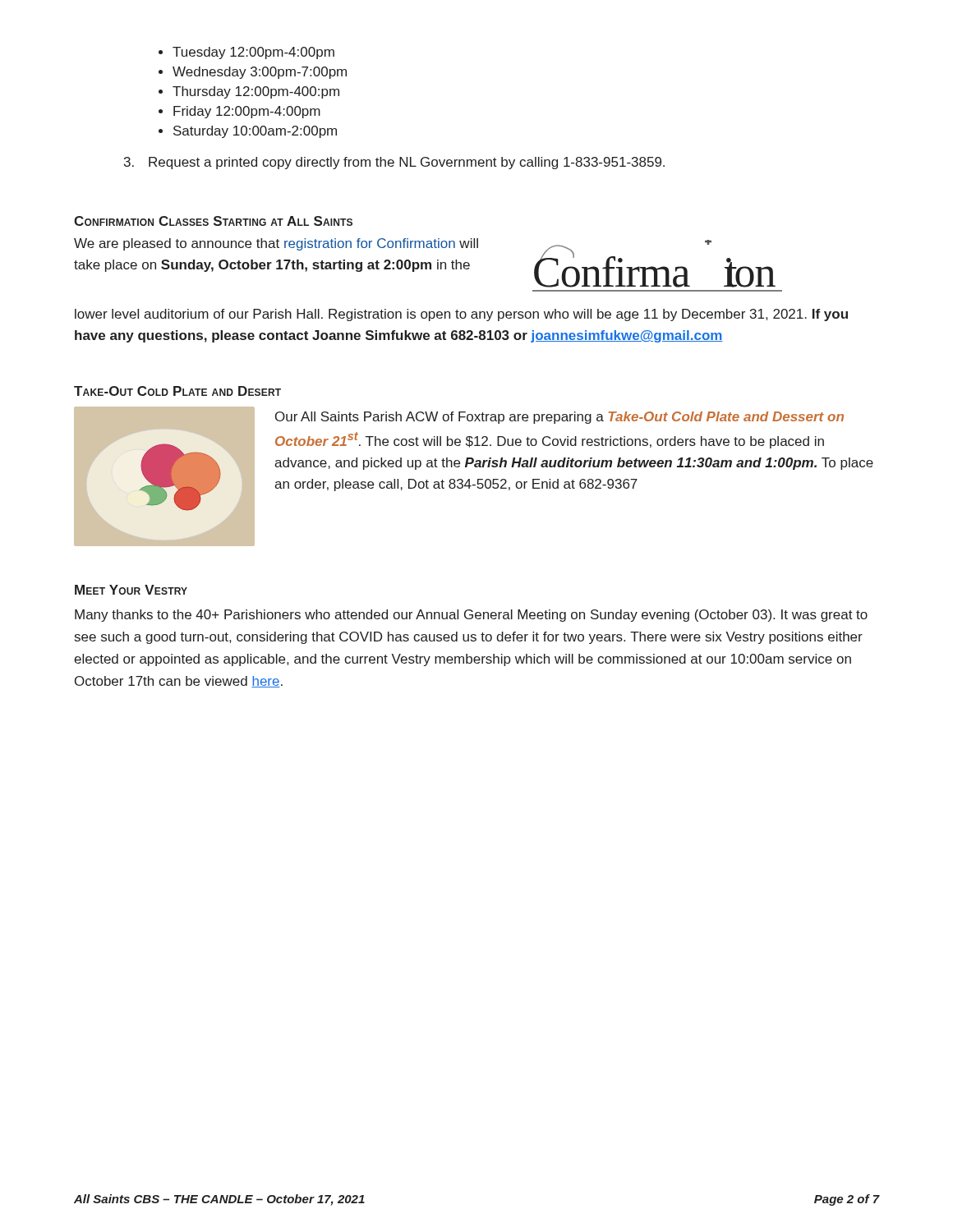Point to the text starting "Saturday 10:00am-2:00pm"
The height and width of the screenshot is (1232, 953).
[x=255, y=132]
